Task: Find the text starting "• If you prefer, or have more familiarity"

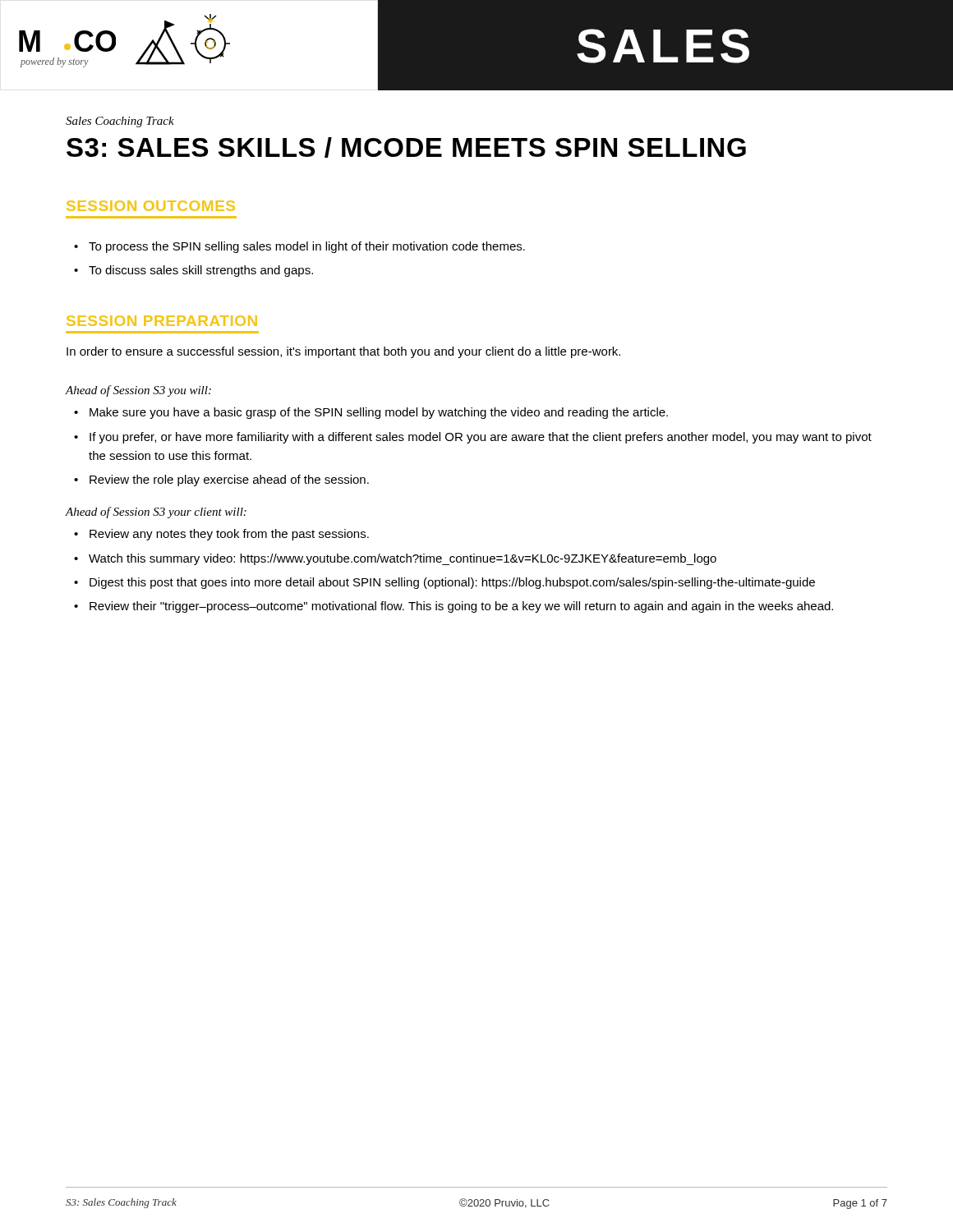Action: [x=473, y=445]
